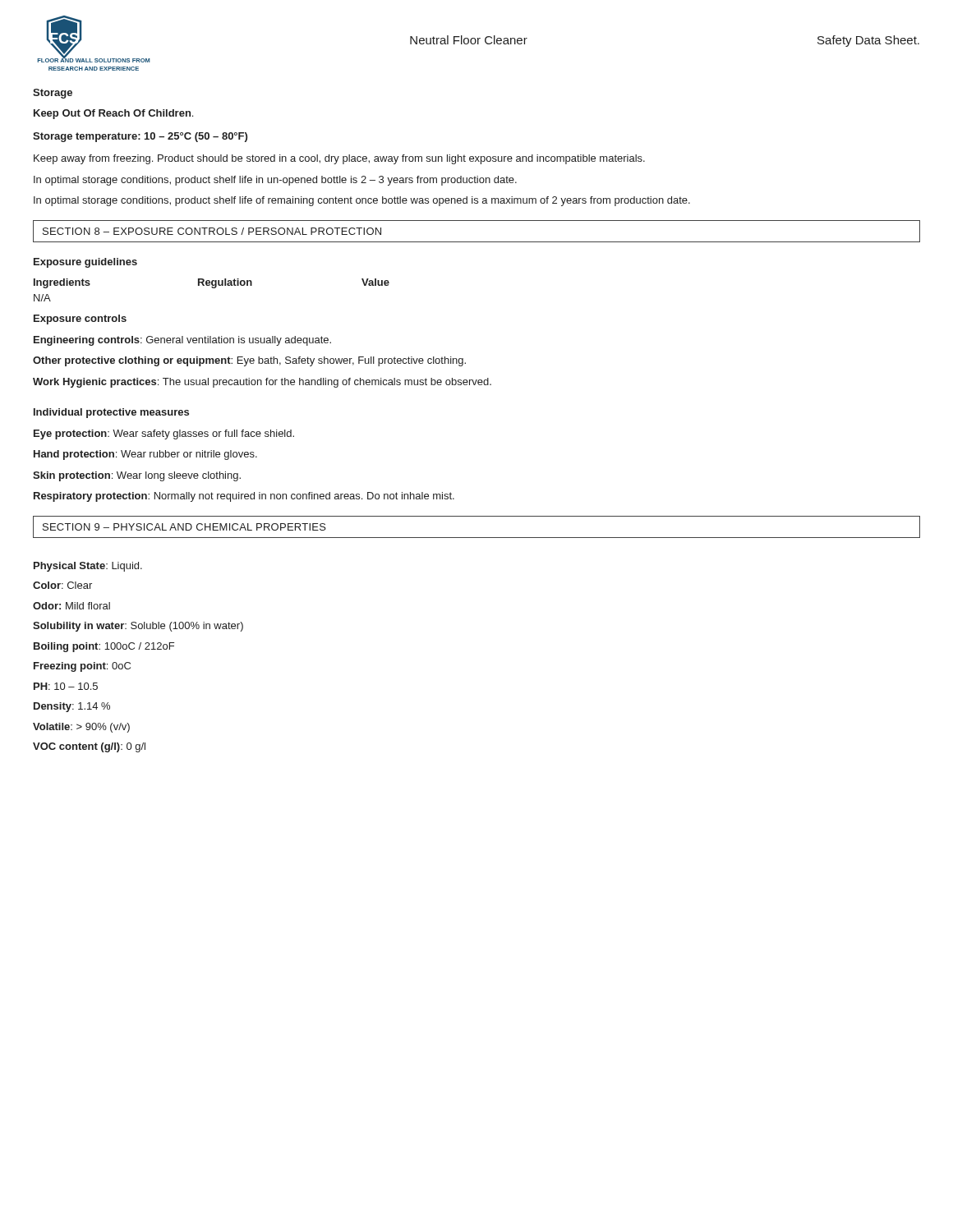Select the text that says "Density: 1.14 %"
The height and width of the screenshot is (1232, 953).
[x=72, y=706]
